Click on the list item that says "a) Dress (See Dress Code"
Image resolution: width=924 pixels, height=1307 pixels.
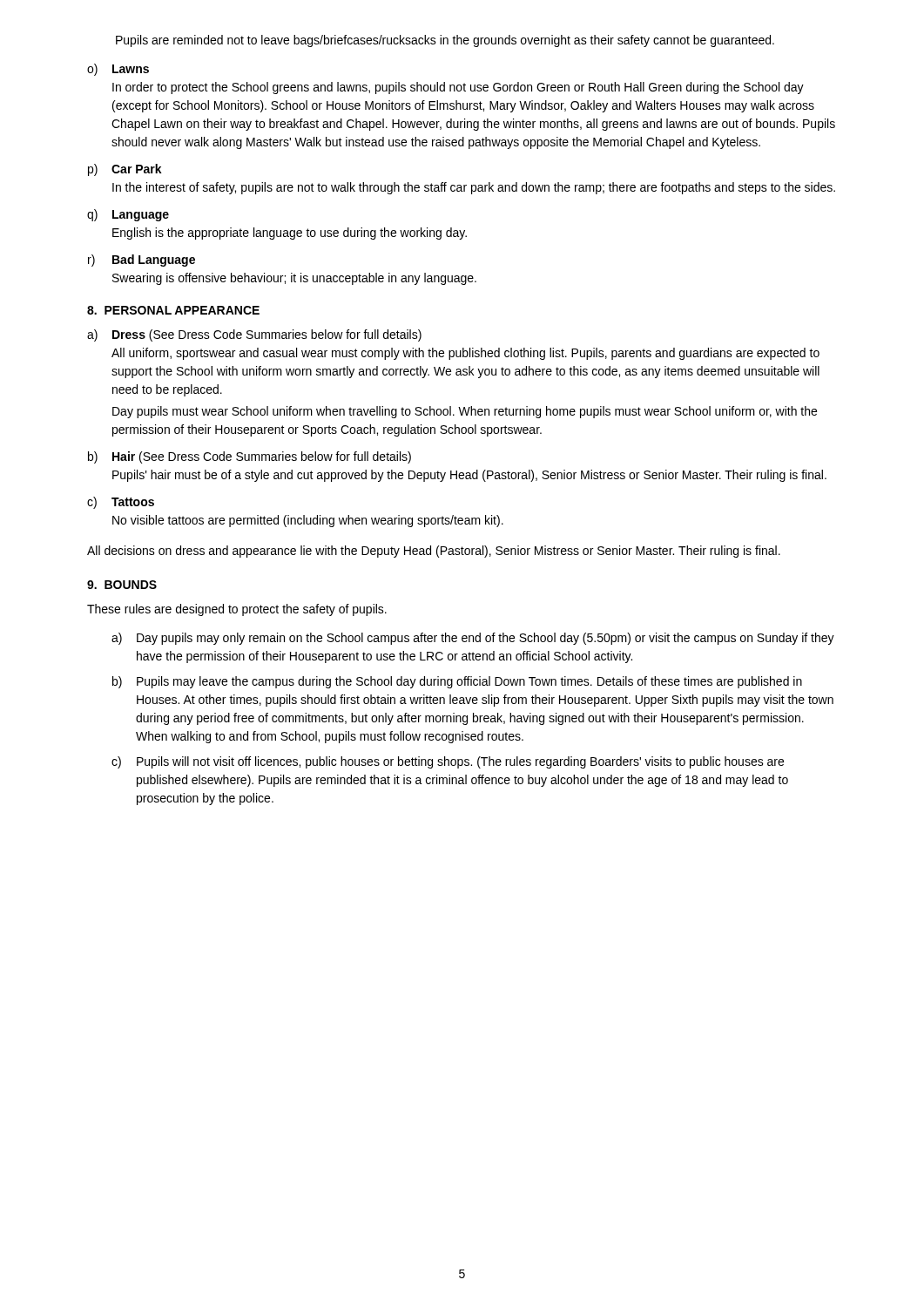[x=462, y=382]
